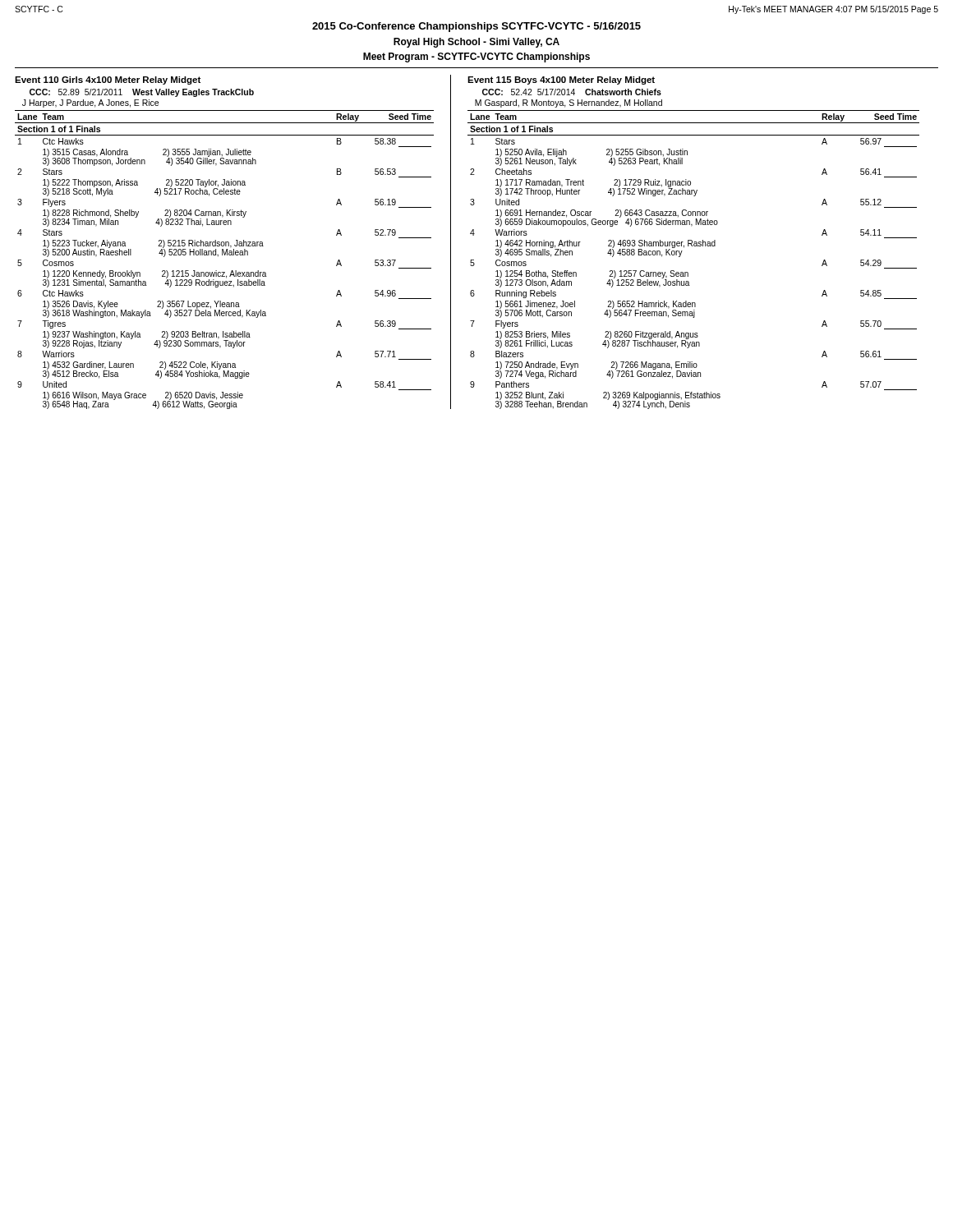
Task: Point to the text starting "CCC: 52.42 5/17/2014 Chatsworth"
Action: [x=564, y=92]
